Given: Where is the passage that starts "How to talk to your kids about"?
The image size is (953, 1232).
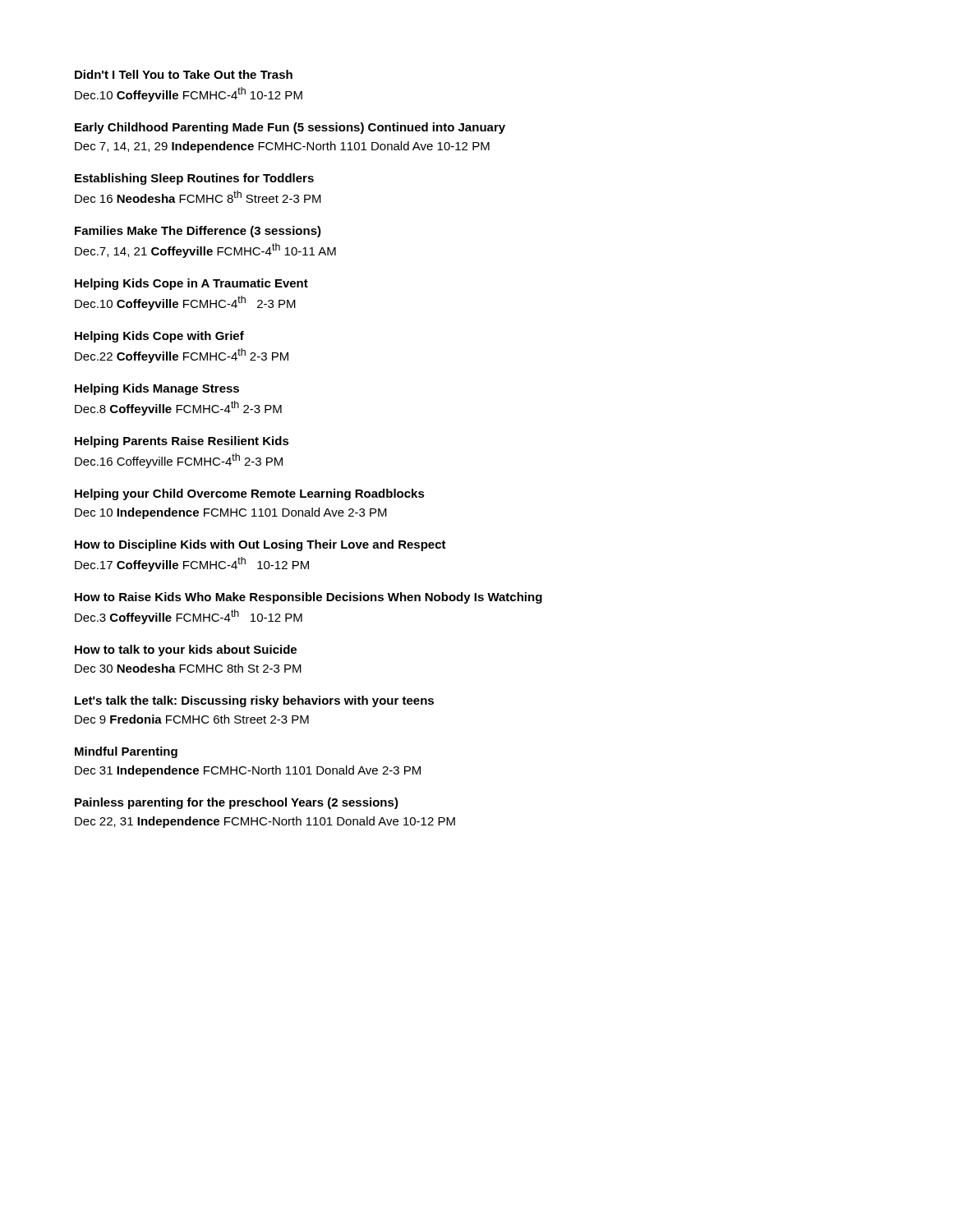Looking at the screenshot, I should 186,650.
